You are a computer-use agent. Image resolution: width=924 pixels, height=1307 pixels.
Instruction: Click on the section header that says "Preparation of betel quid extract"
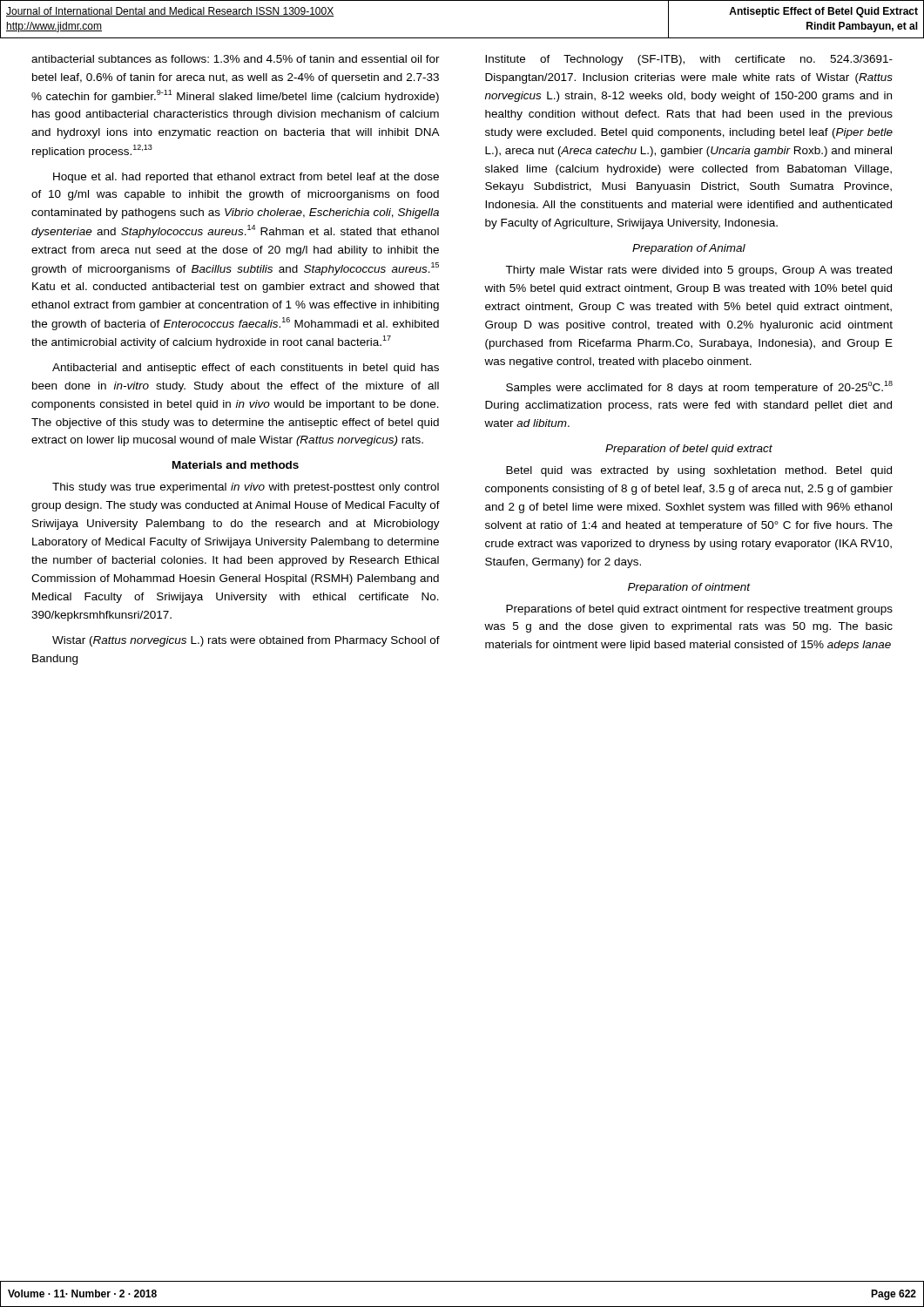pyautogui.click(x=689, y=448)
